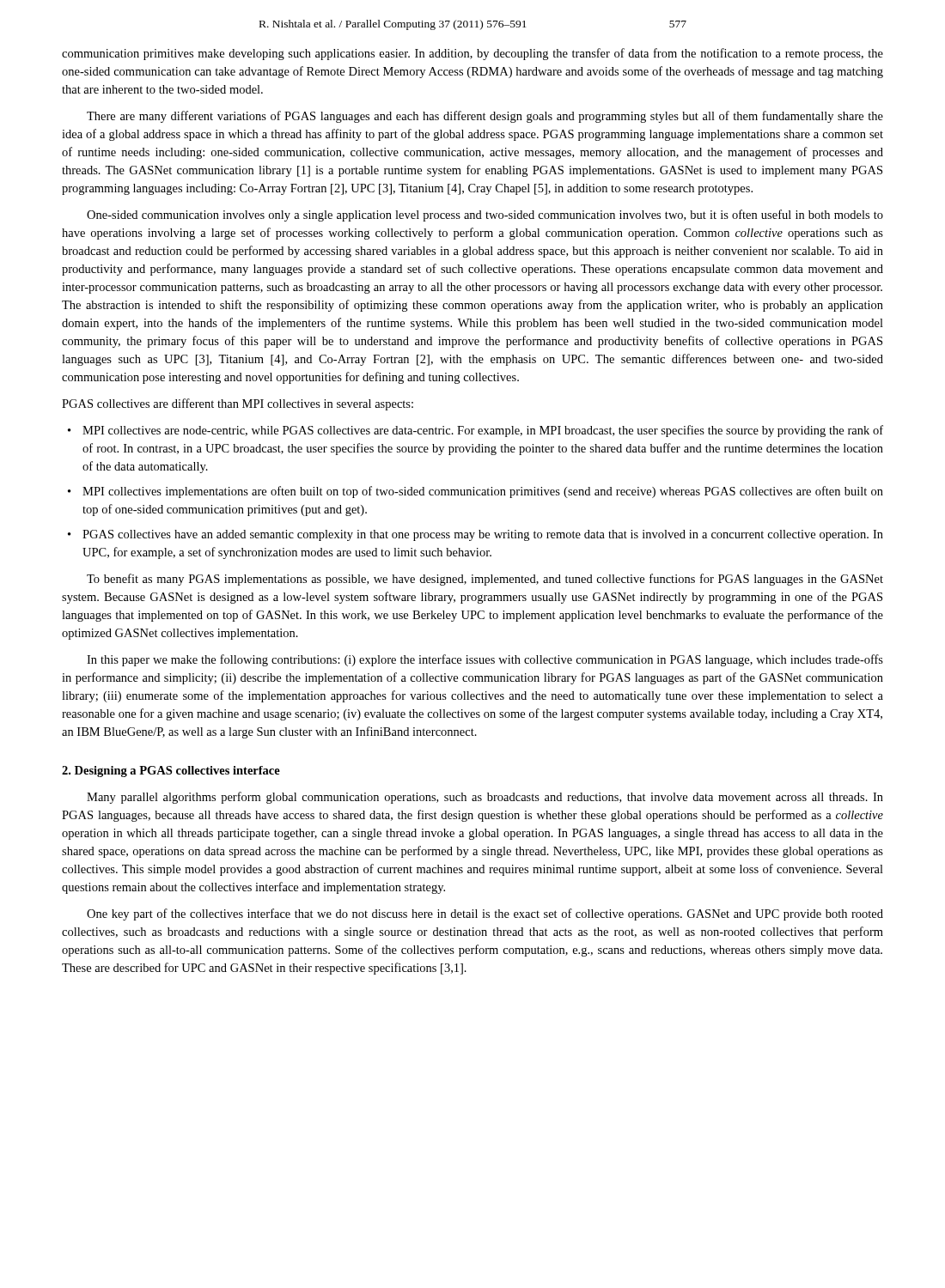The image size is (945, 1288).
Task: Navigate to the region starting "communication primitives make developing such applications easier. In"
Action: (x=472, y=229)
